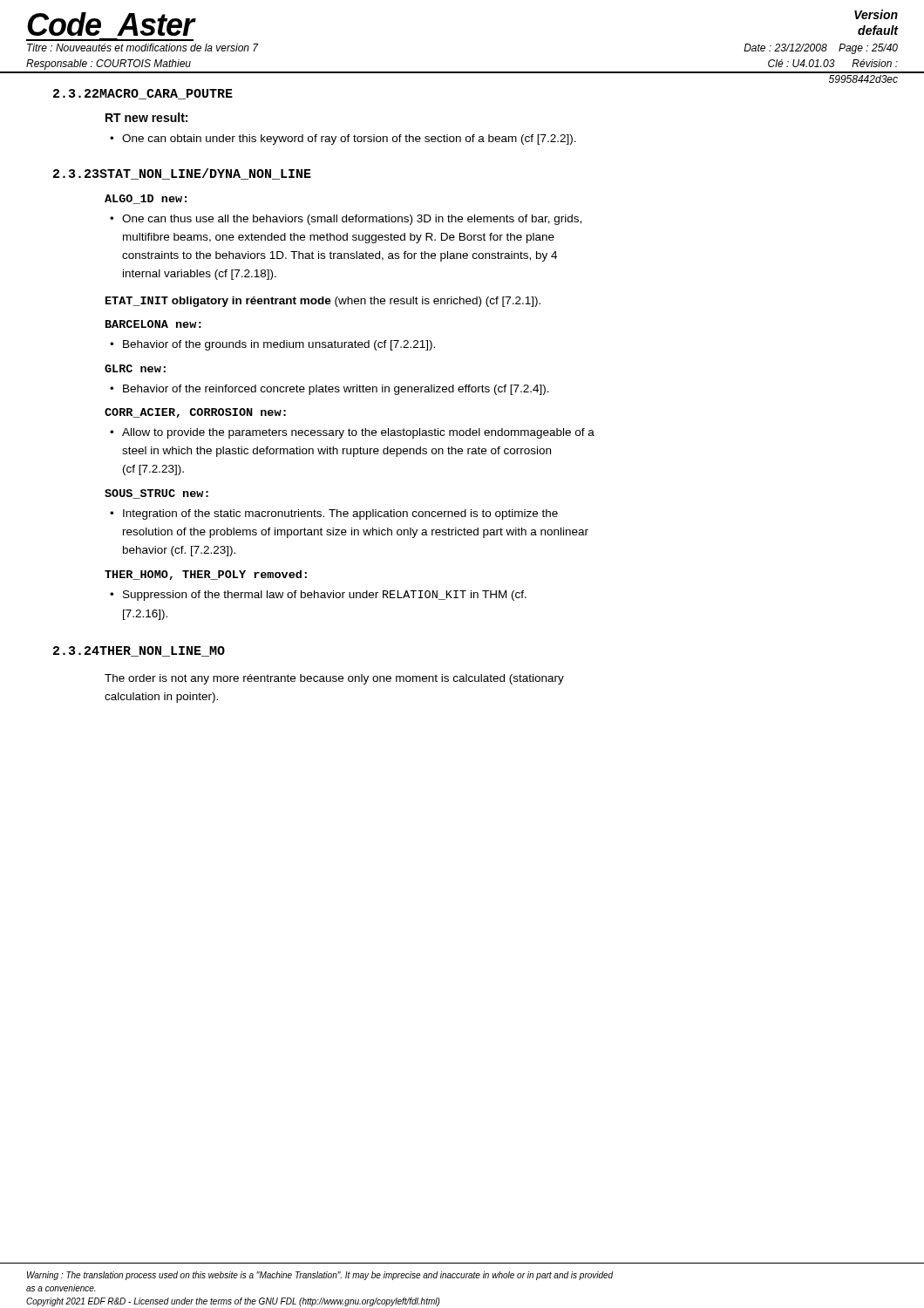
Task: Locate the section header that reads "THER_HOMO, THER_POLY removed:"
Action: 207,575
